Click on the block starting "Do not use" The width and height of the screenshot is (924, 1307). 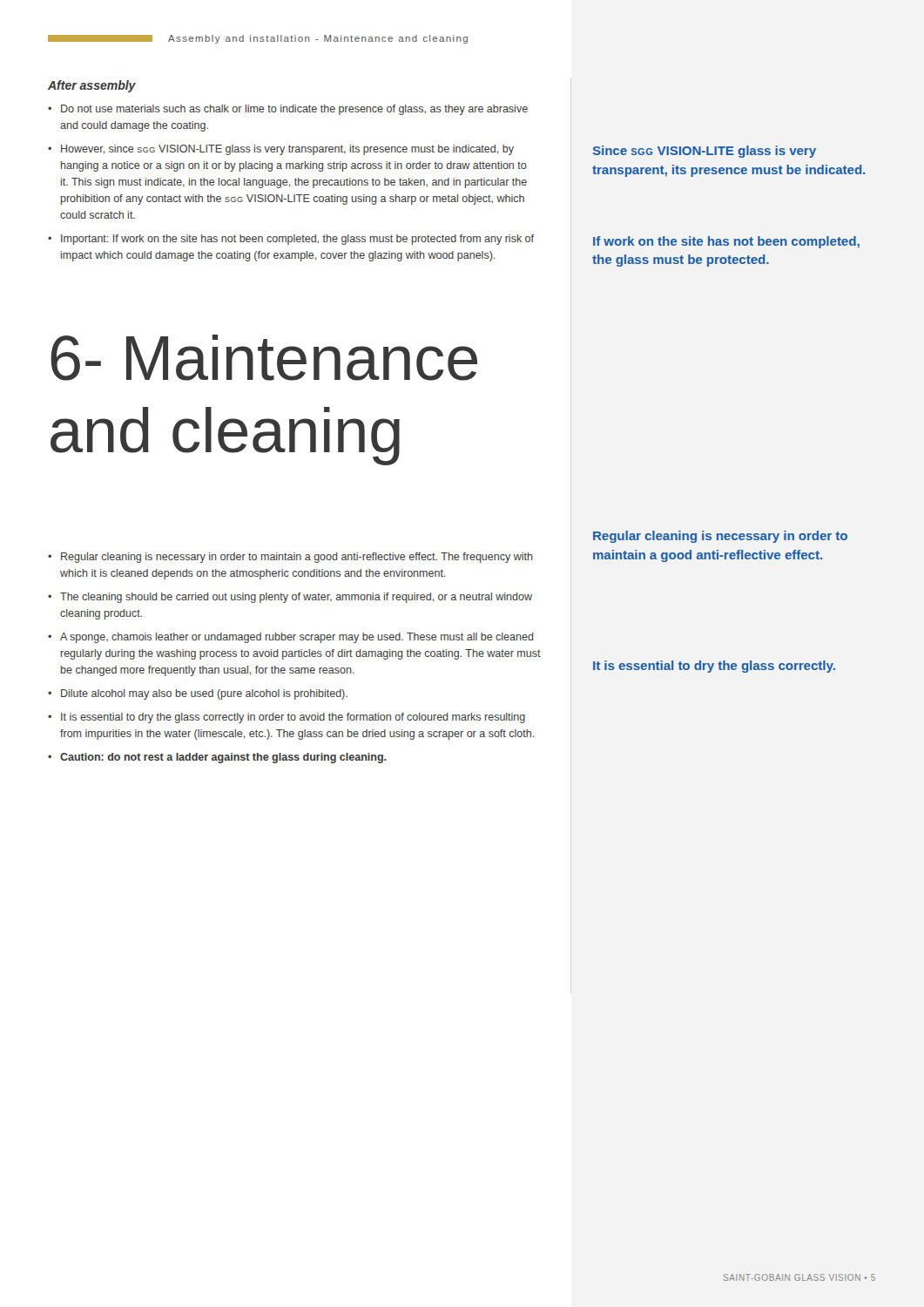pos(294,117)
